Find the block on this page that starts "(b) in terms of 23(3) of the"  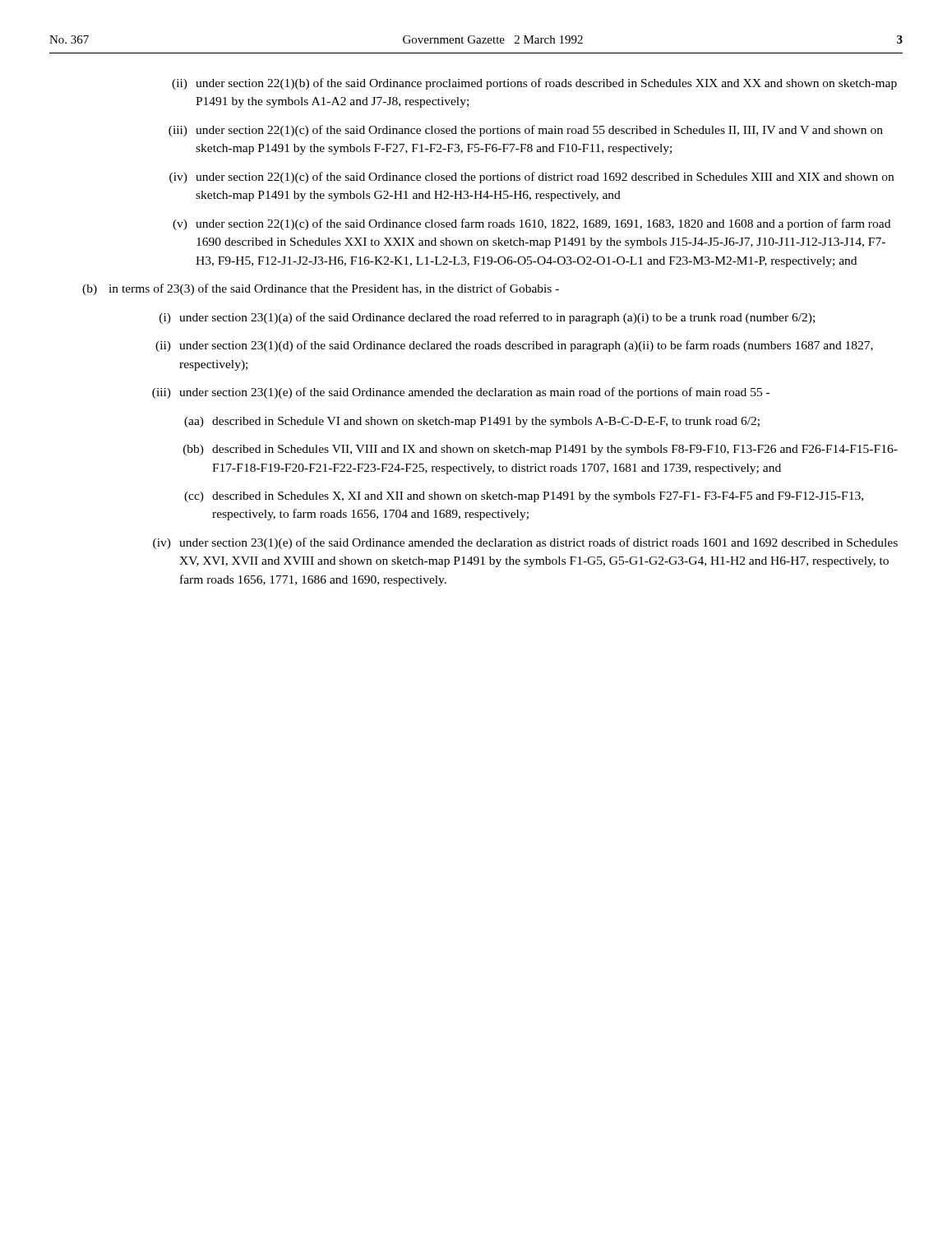(492, 289)
